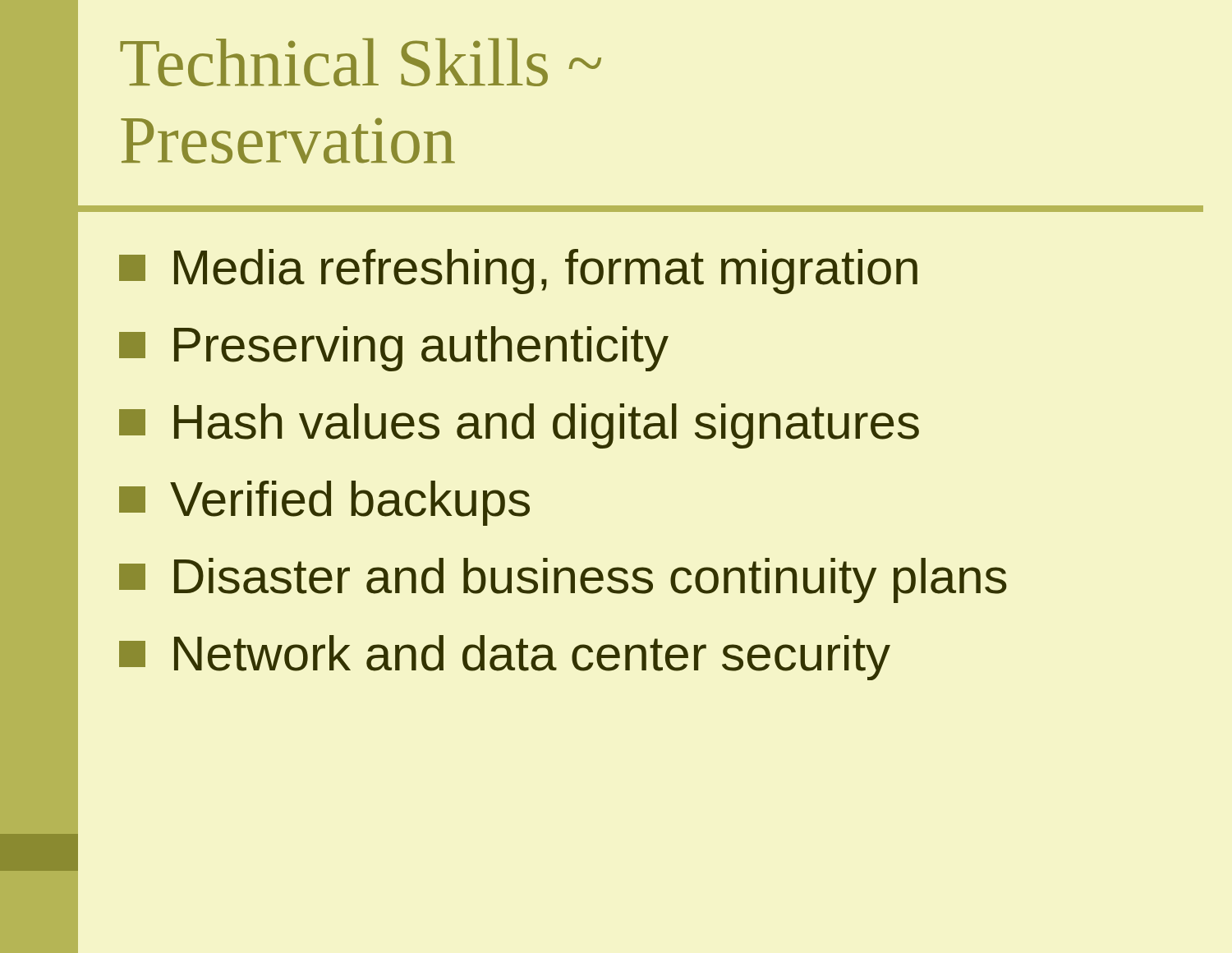
Task: Find the list item that says "Verified backups"
Action: [325, 500]
